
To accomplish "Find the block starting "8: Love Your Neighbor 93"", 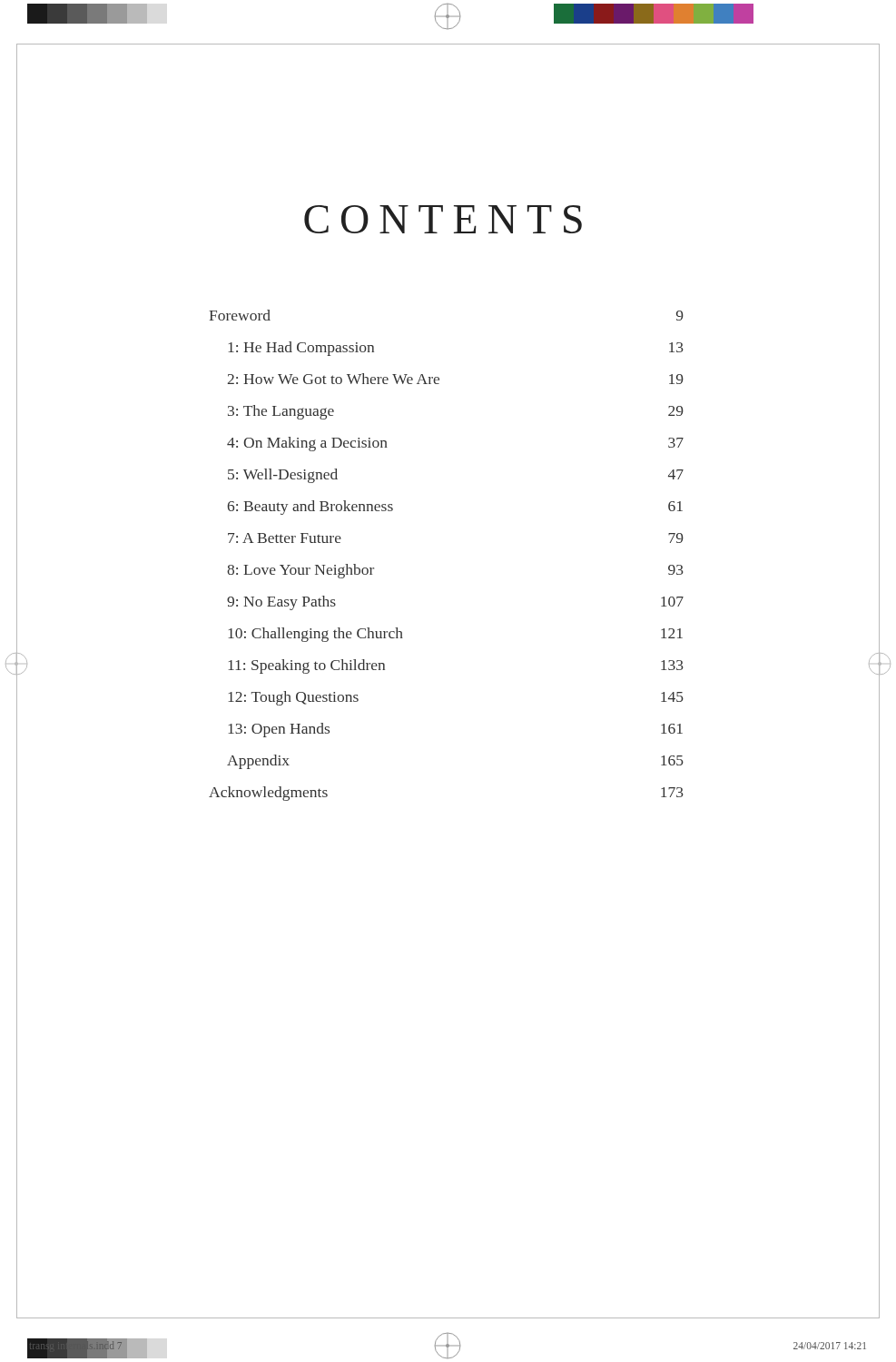I will [295, 571].
